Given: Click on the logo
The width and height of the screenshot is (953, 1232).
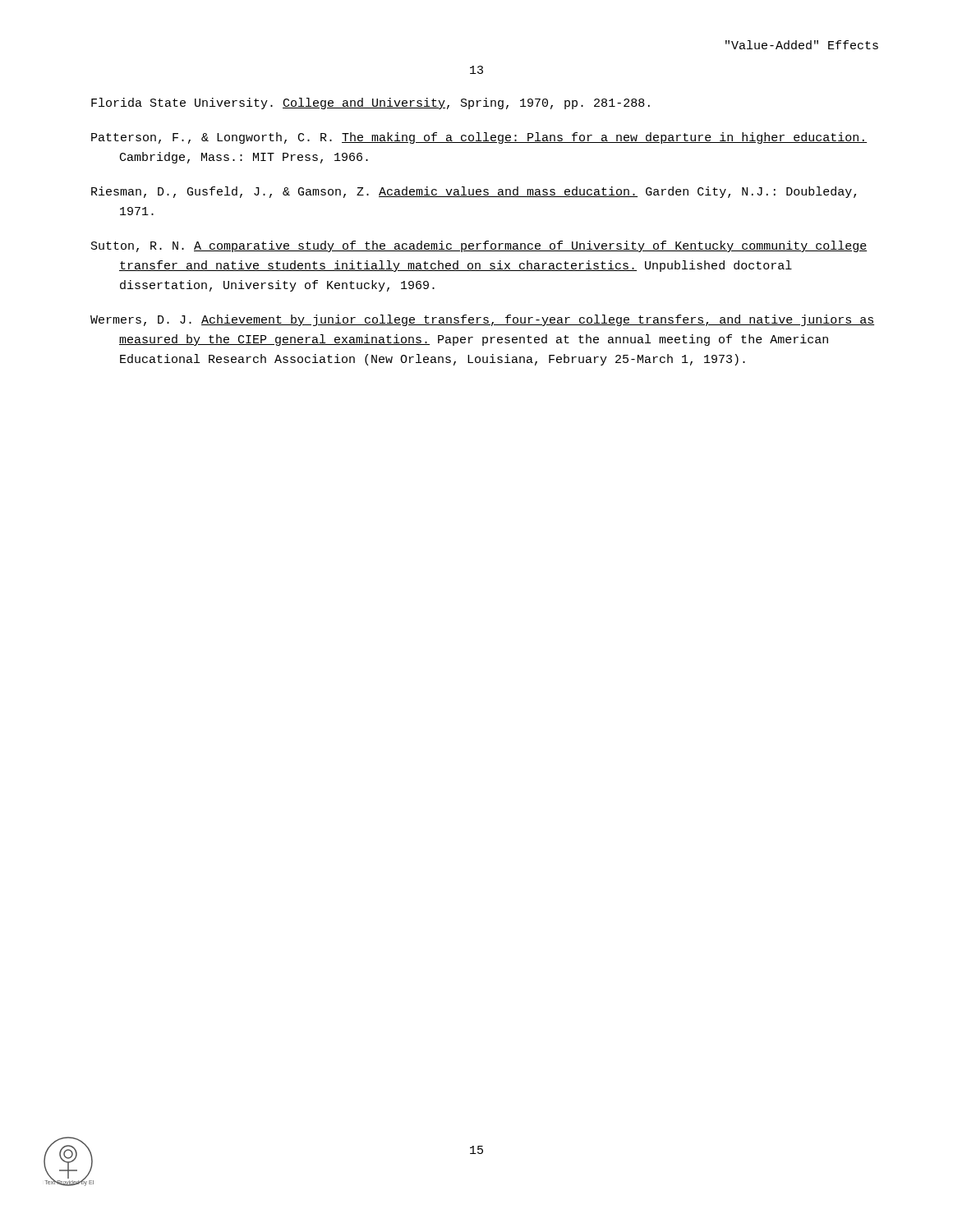Looking at the screenshot, I should point(68,1163).
